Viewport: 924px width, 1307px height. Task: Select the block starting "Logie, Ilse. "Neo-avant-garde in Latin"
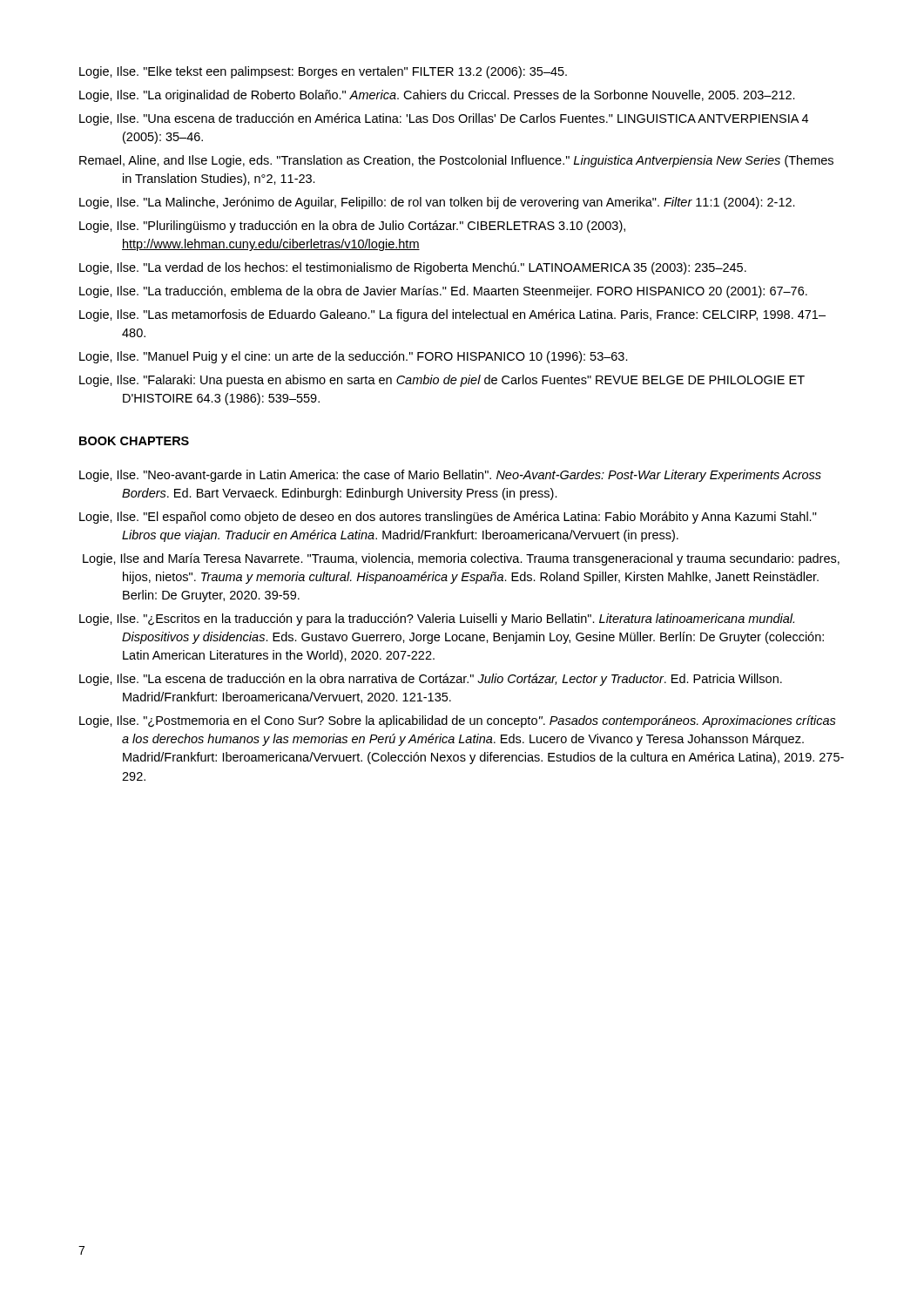(x=450, y=484)
